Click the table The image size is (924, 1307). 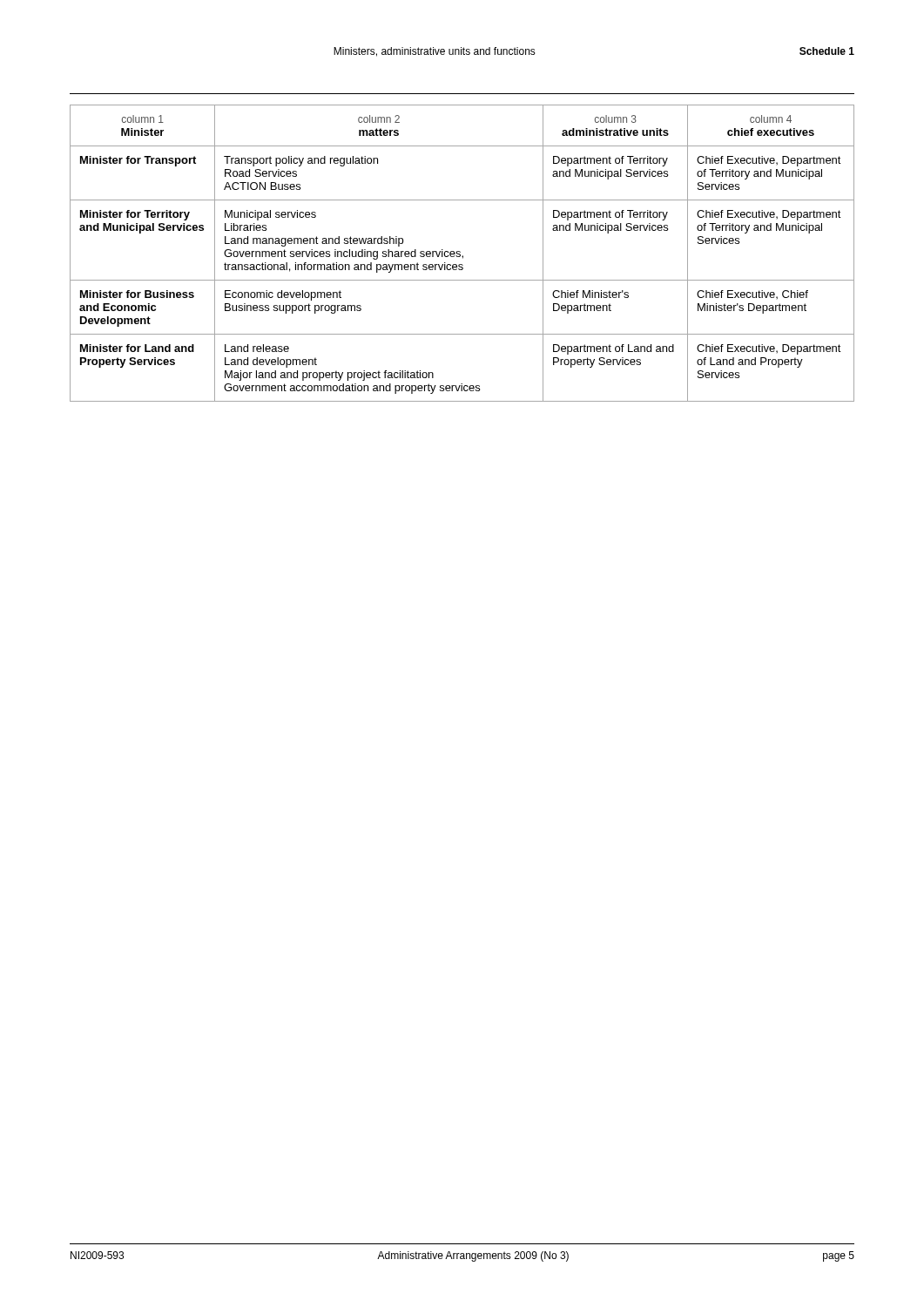click(x=462, y=253)
